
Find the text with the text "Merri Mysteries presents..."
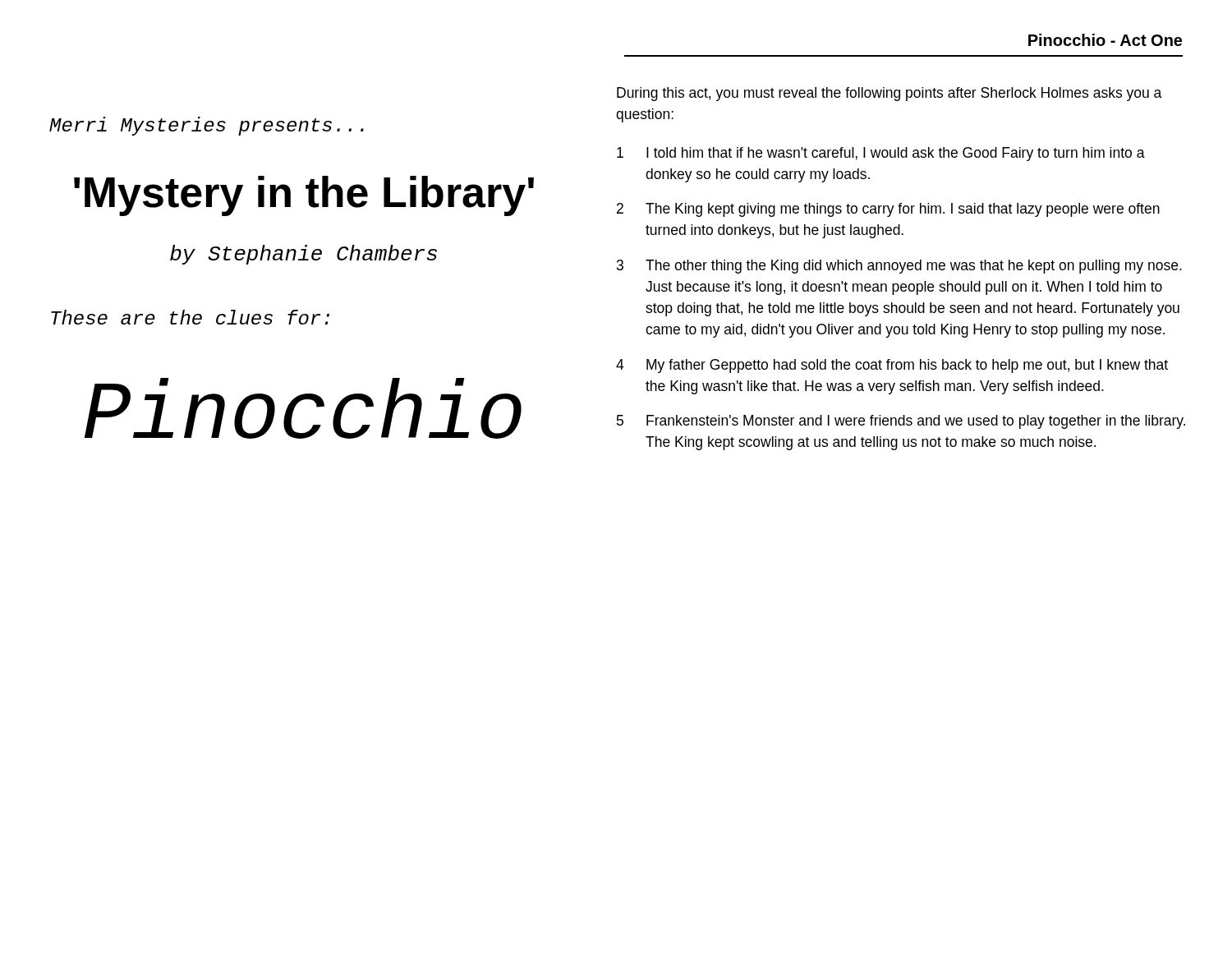tap(209, 126)
